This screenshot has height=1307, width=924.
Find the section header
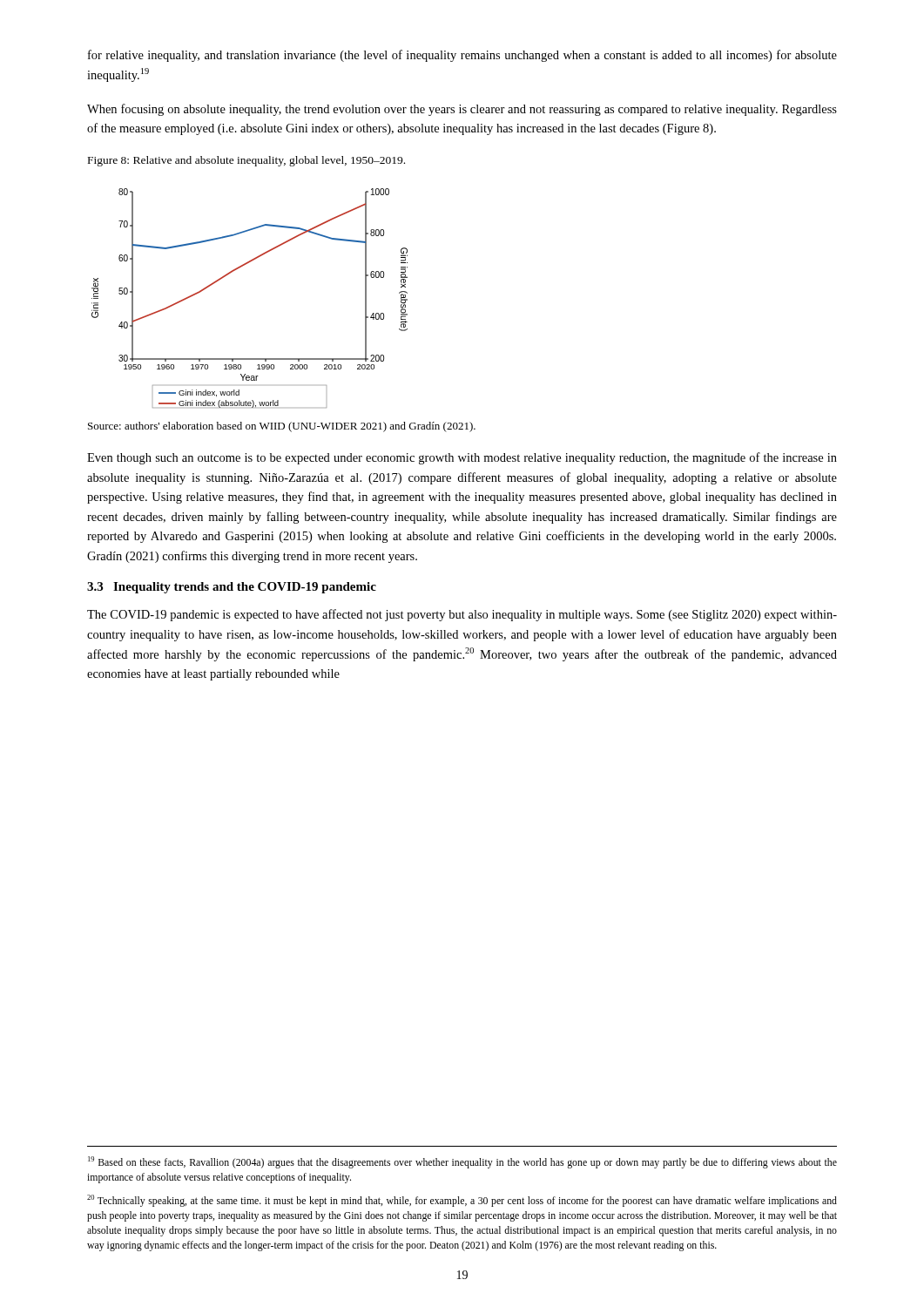(232, 587)
